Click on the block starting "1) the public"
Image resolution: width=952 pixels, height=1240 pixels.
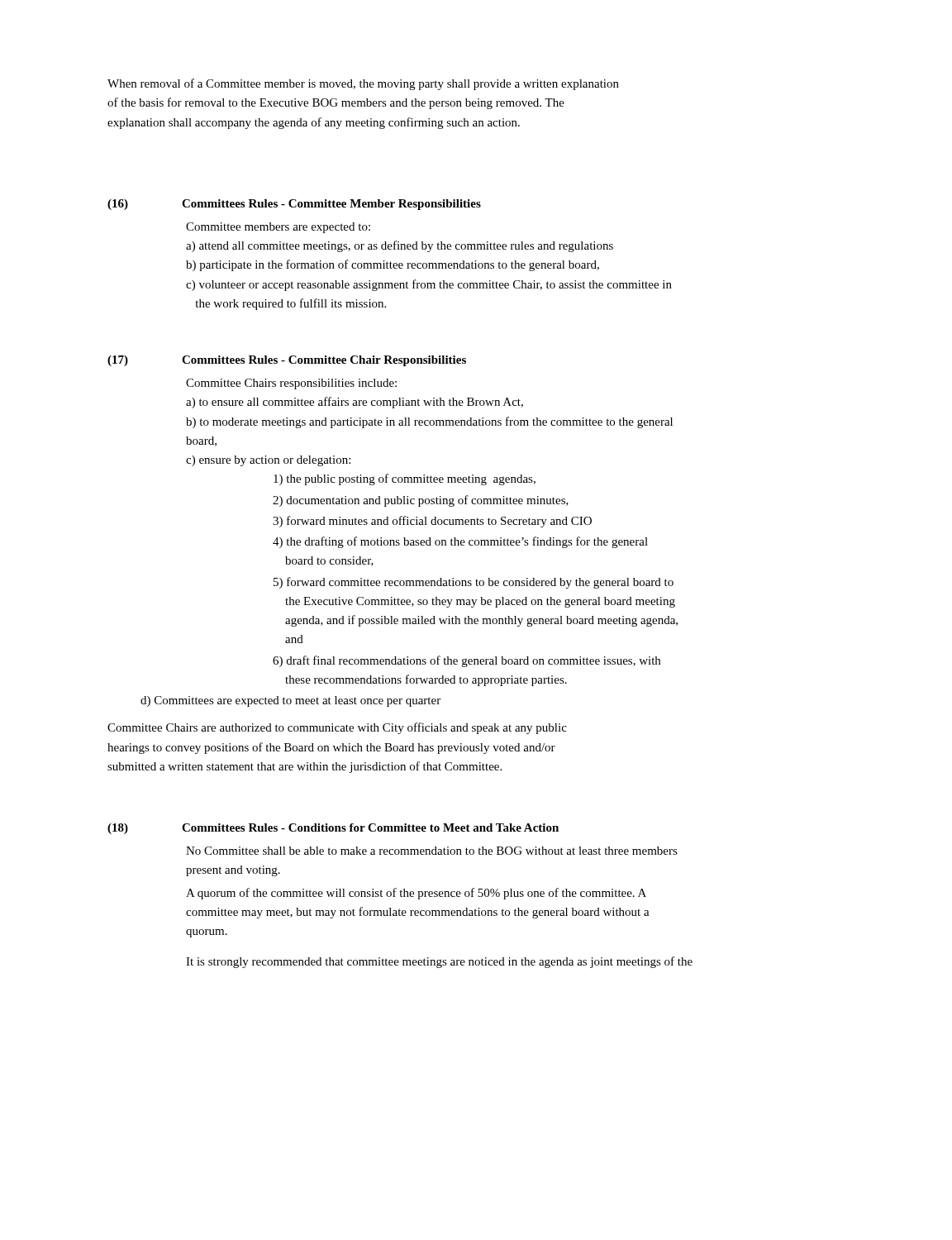tap(404, 479)
